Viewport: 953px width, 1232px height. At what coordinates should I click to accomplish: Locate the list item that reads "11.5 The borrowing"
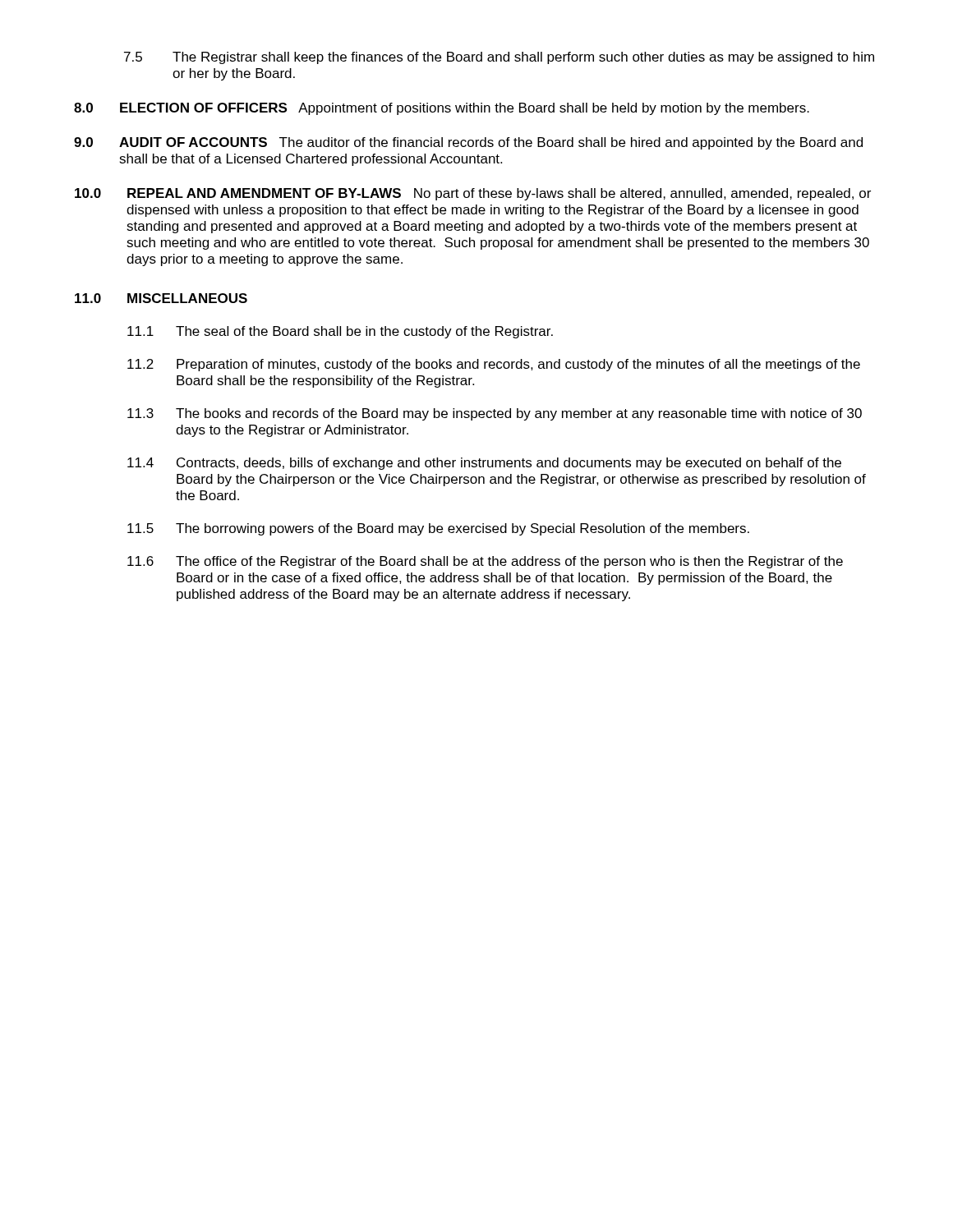tap(503, 529)
